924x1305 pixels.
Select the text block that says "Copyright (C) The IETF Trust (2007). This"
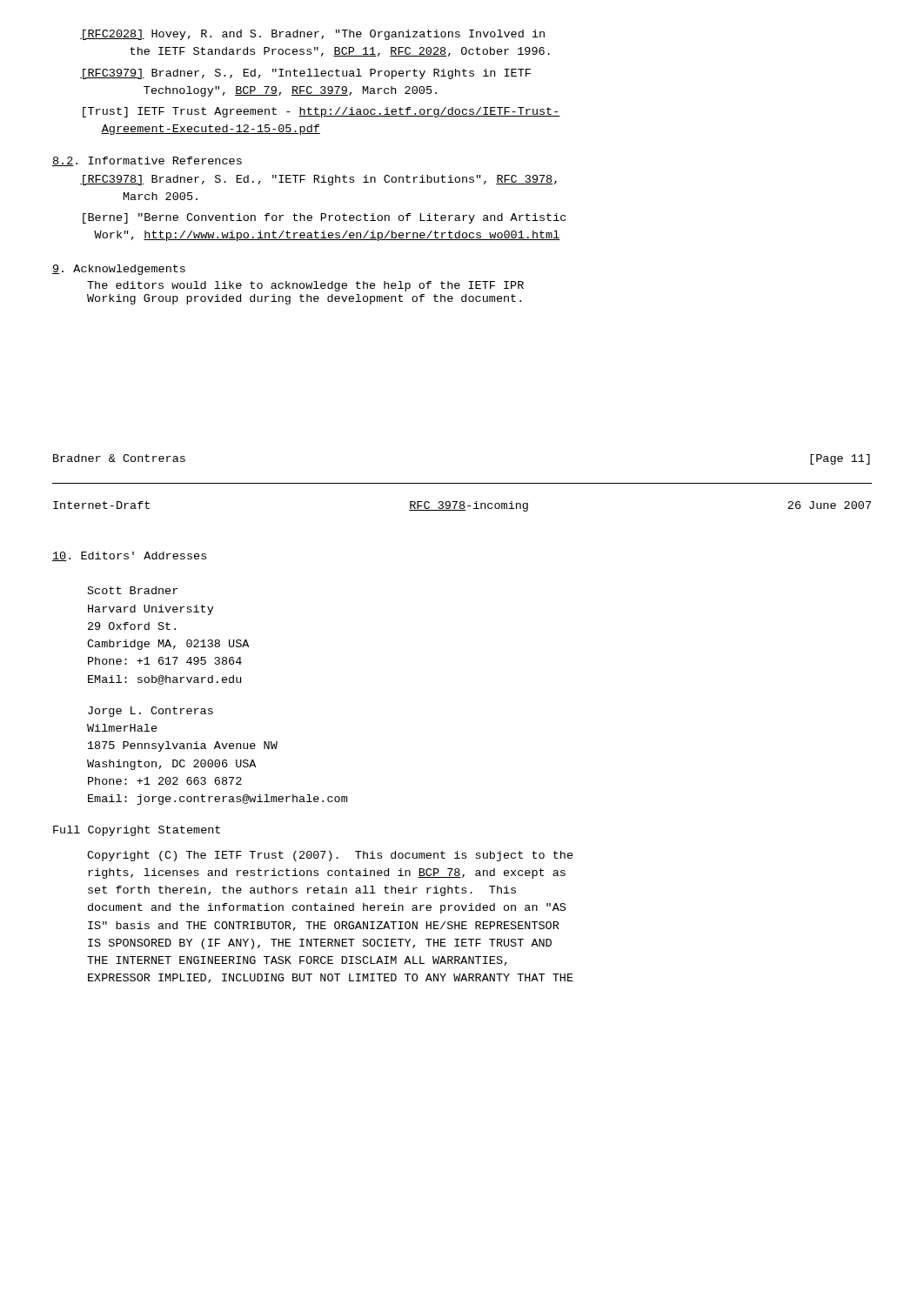pos(330,917)
